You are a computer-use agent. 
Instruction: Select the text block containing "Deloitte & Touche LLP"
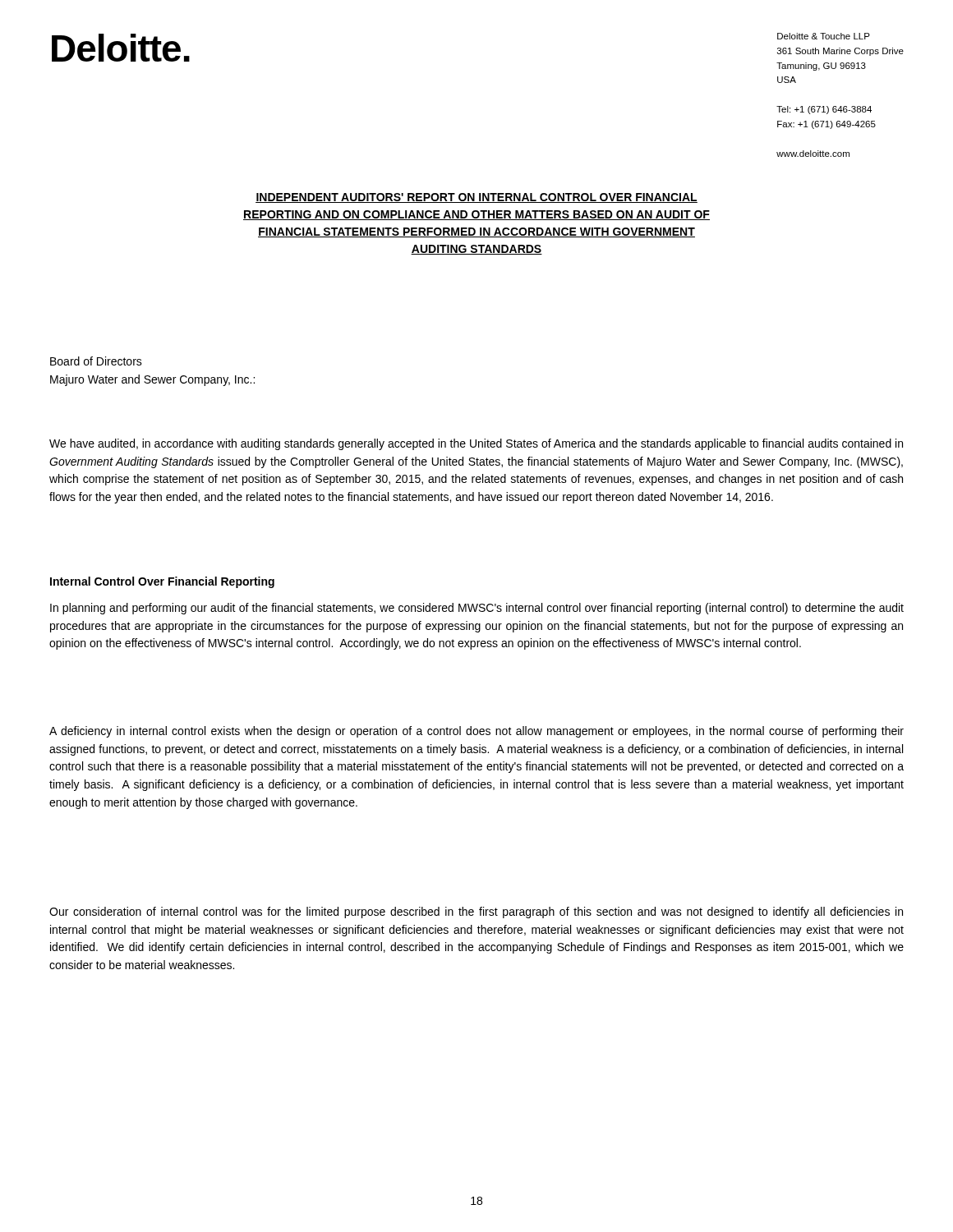[x=840, y=95]
